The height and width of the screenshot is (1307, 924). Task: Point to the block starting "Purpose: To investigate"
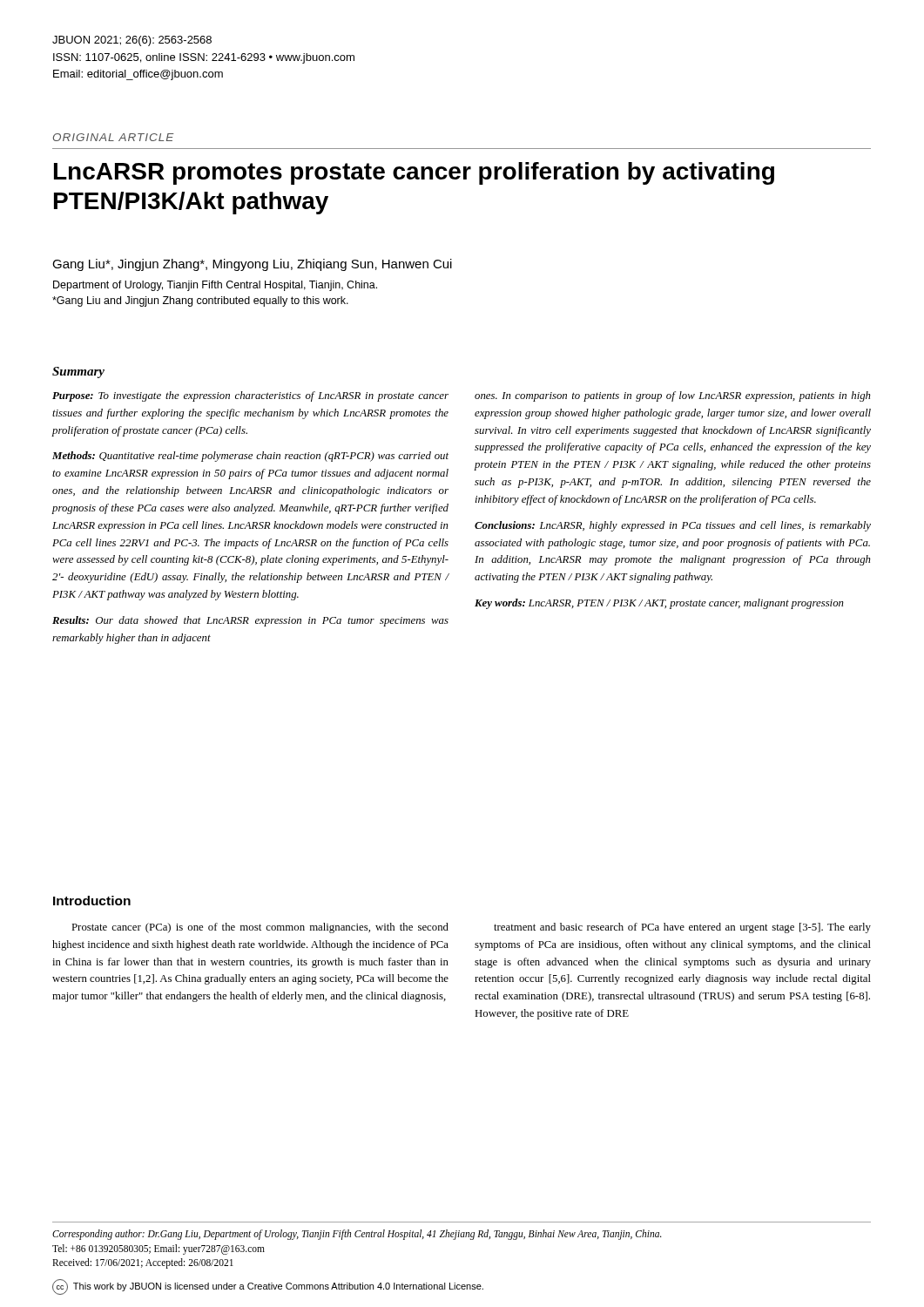(242, 396)
